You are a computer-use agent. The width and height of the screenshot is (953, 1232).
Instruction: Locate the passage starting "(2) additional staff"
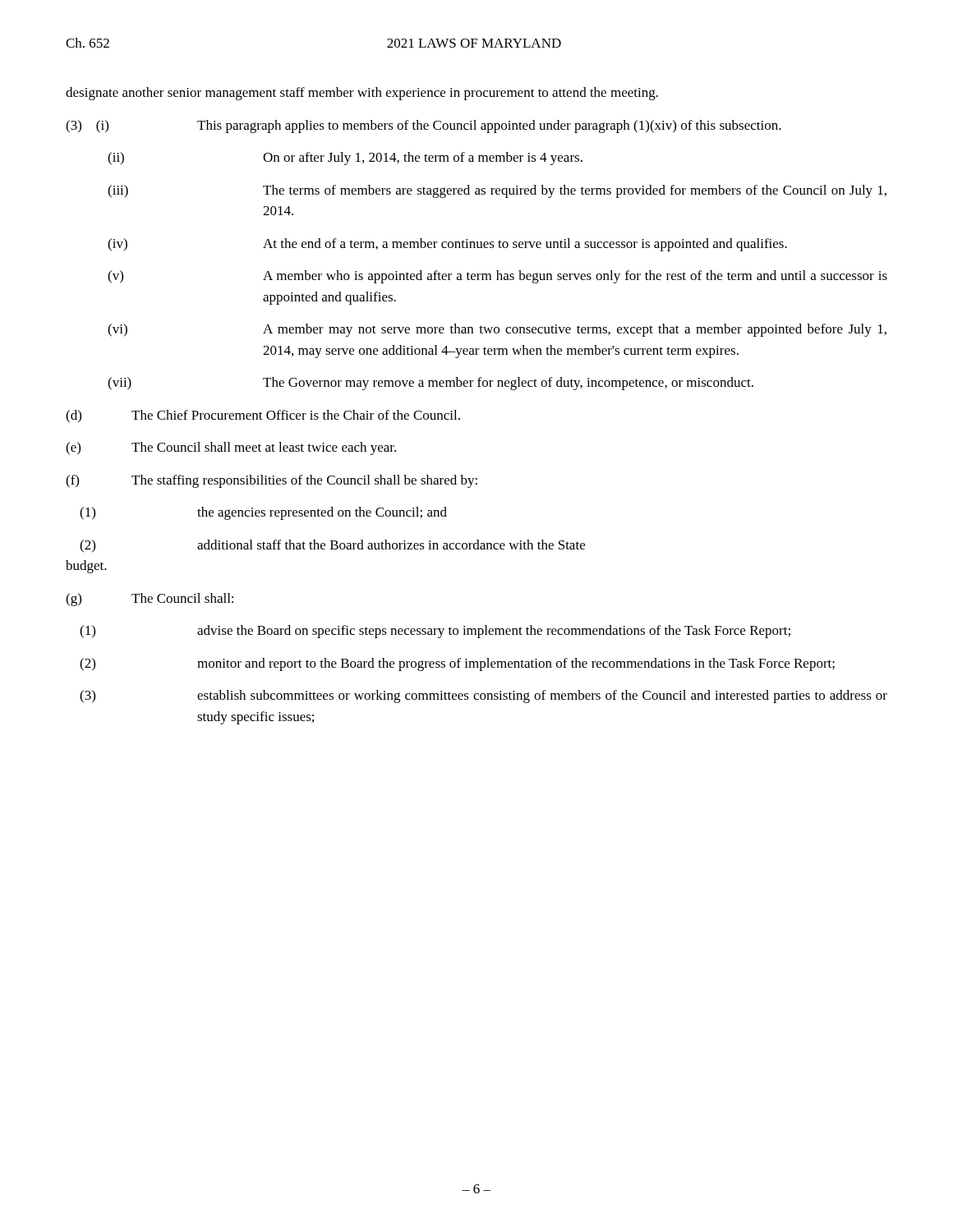(x=476, y=555)
